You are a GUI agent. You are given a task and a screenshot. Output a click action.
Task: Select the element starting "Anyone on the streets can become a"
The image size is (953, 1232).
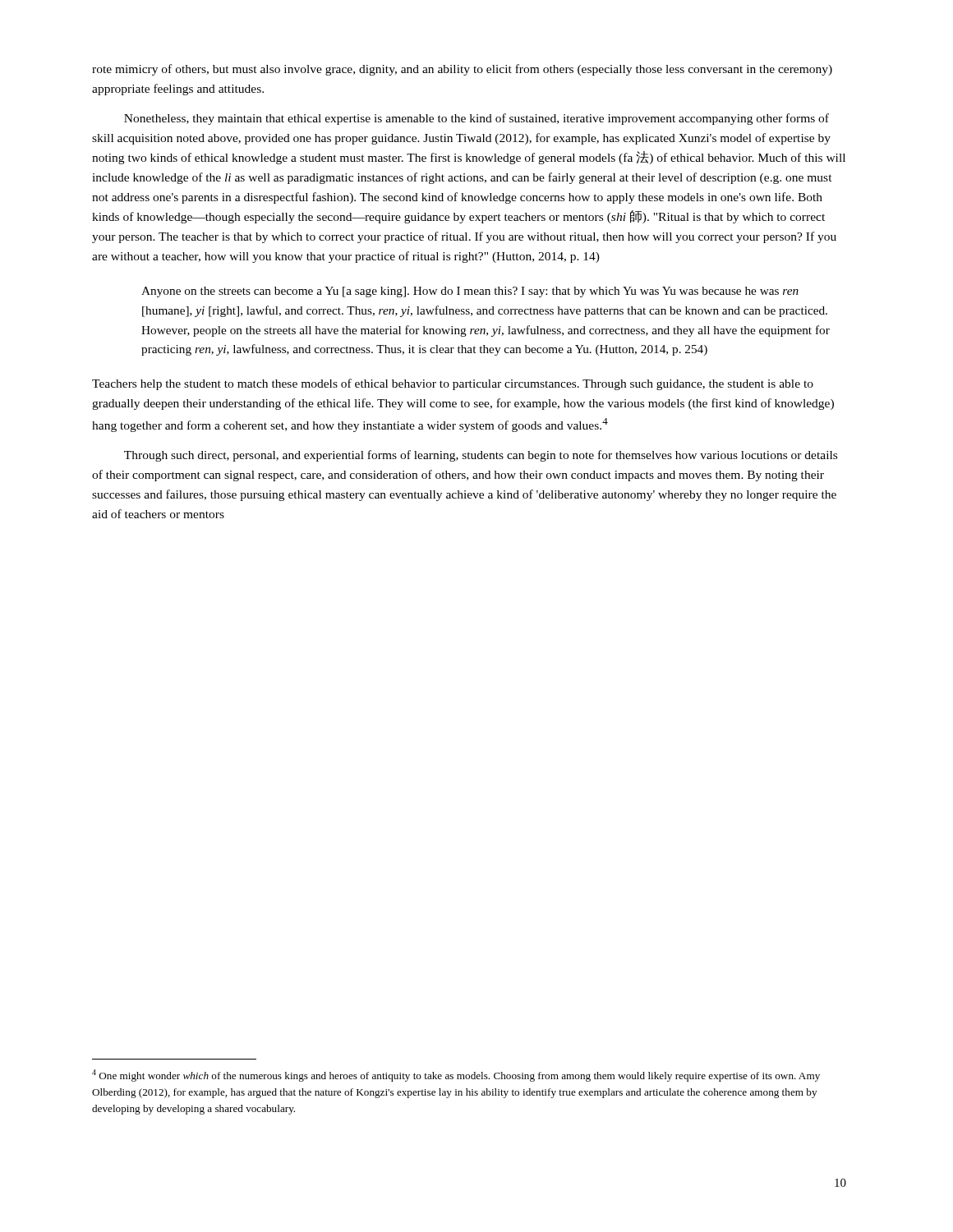coord(494,320)
